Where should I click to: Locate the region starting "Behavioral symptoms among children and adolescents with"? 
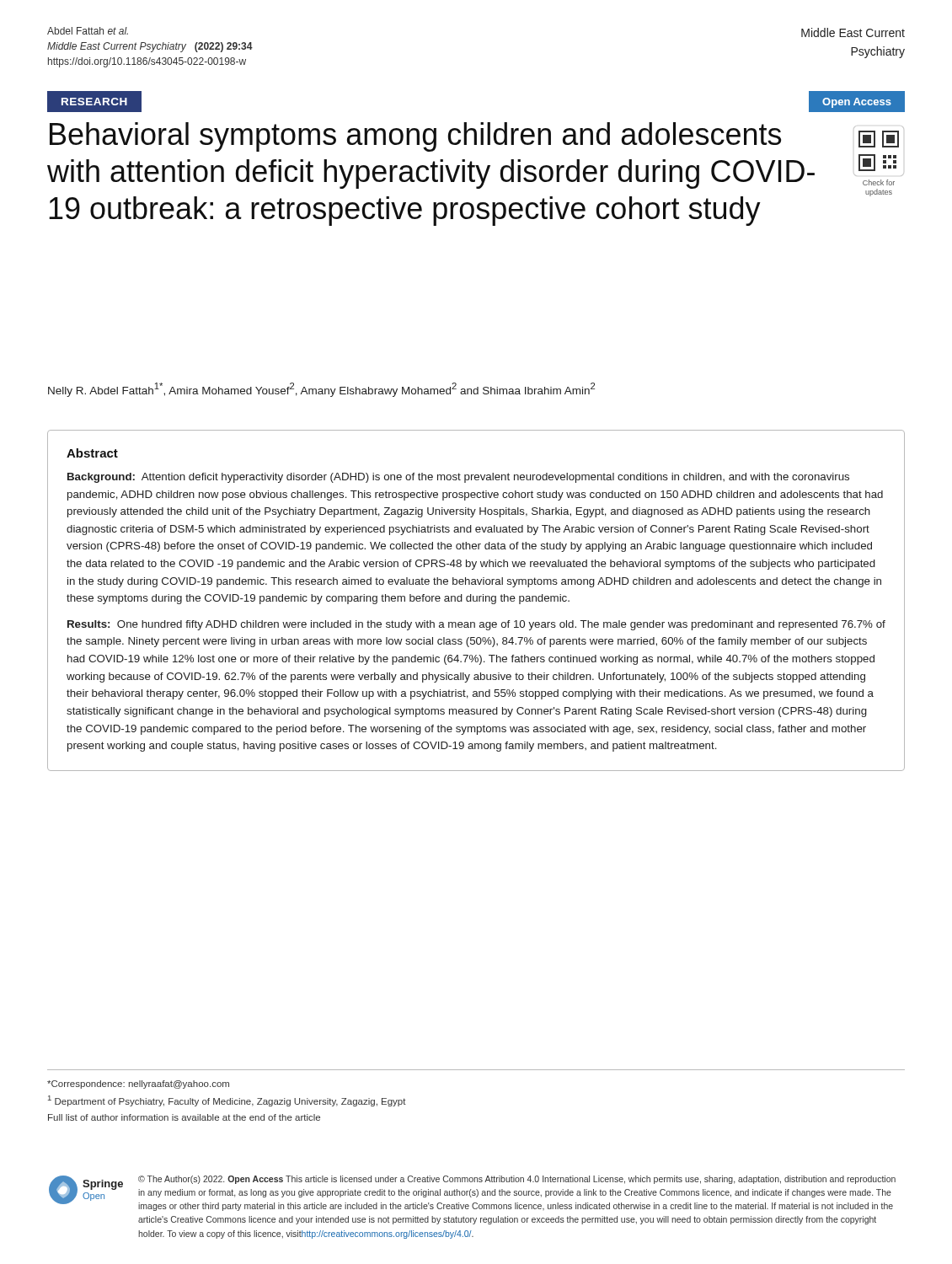tap(432, 171)
